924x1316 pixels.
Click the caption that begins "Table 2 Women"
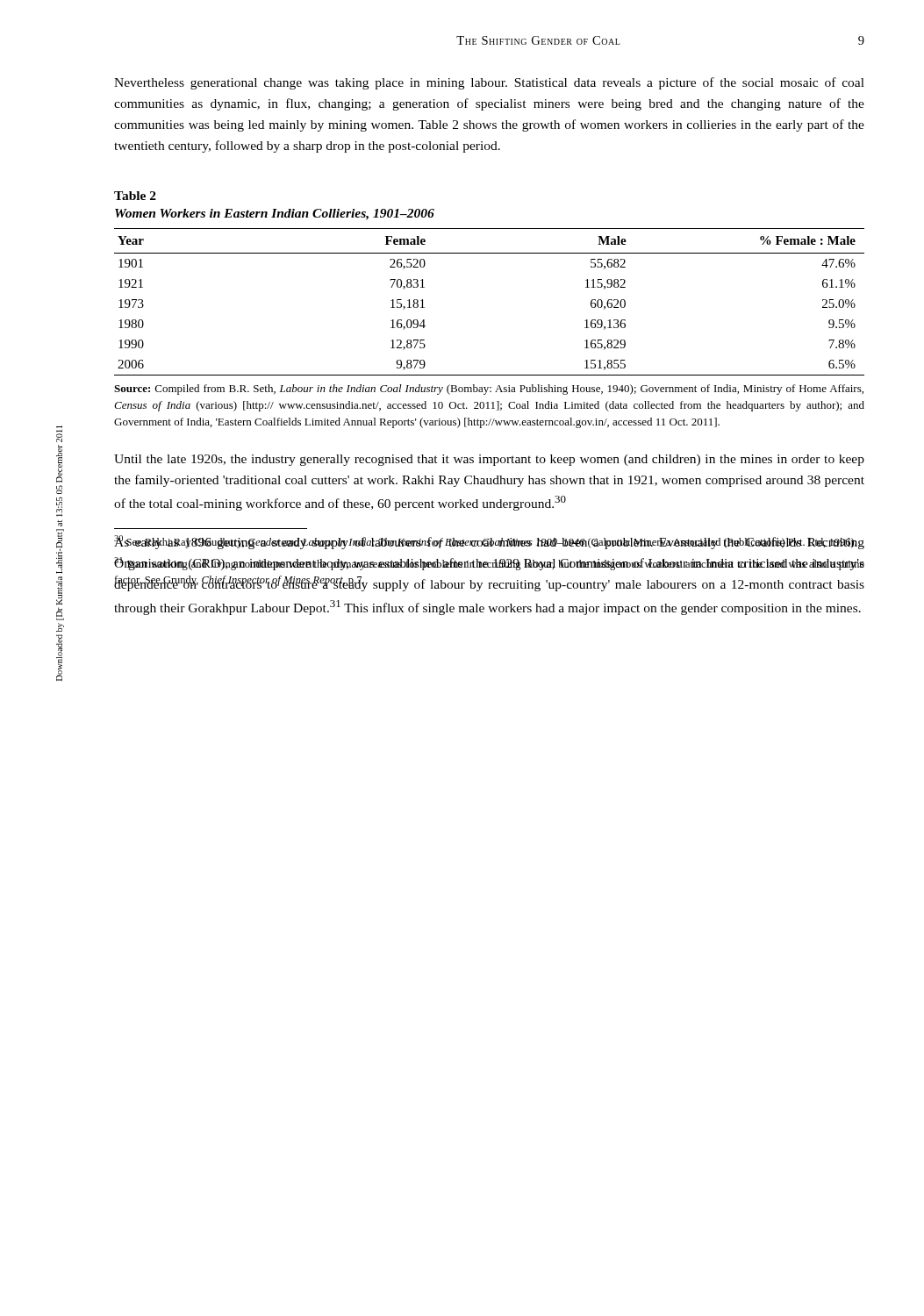coord(135,196)
